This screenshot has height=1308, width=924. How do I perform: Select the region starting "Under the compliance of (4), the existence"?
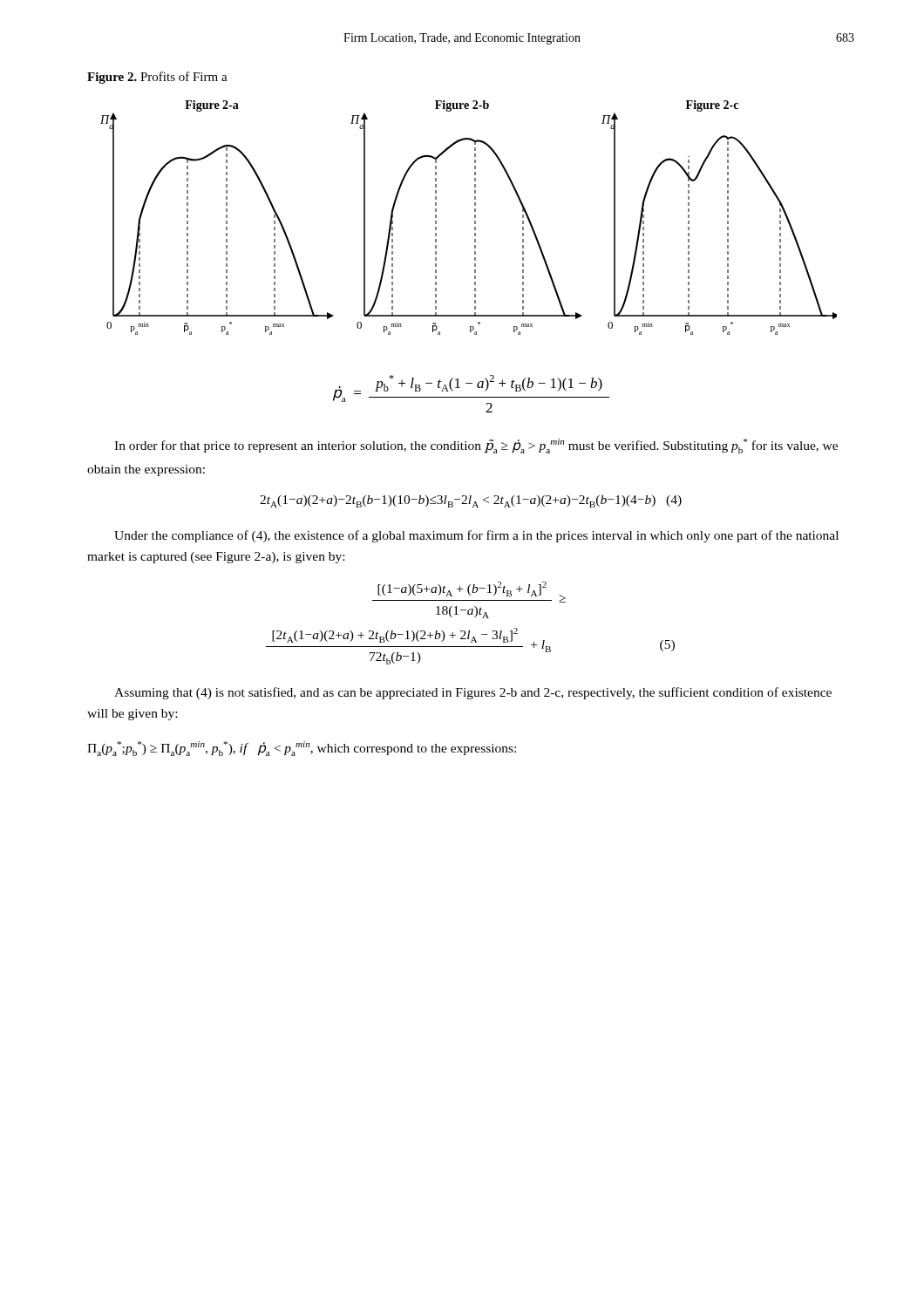click(463, 545)
